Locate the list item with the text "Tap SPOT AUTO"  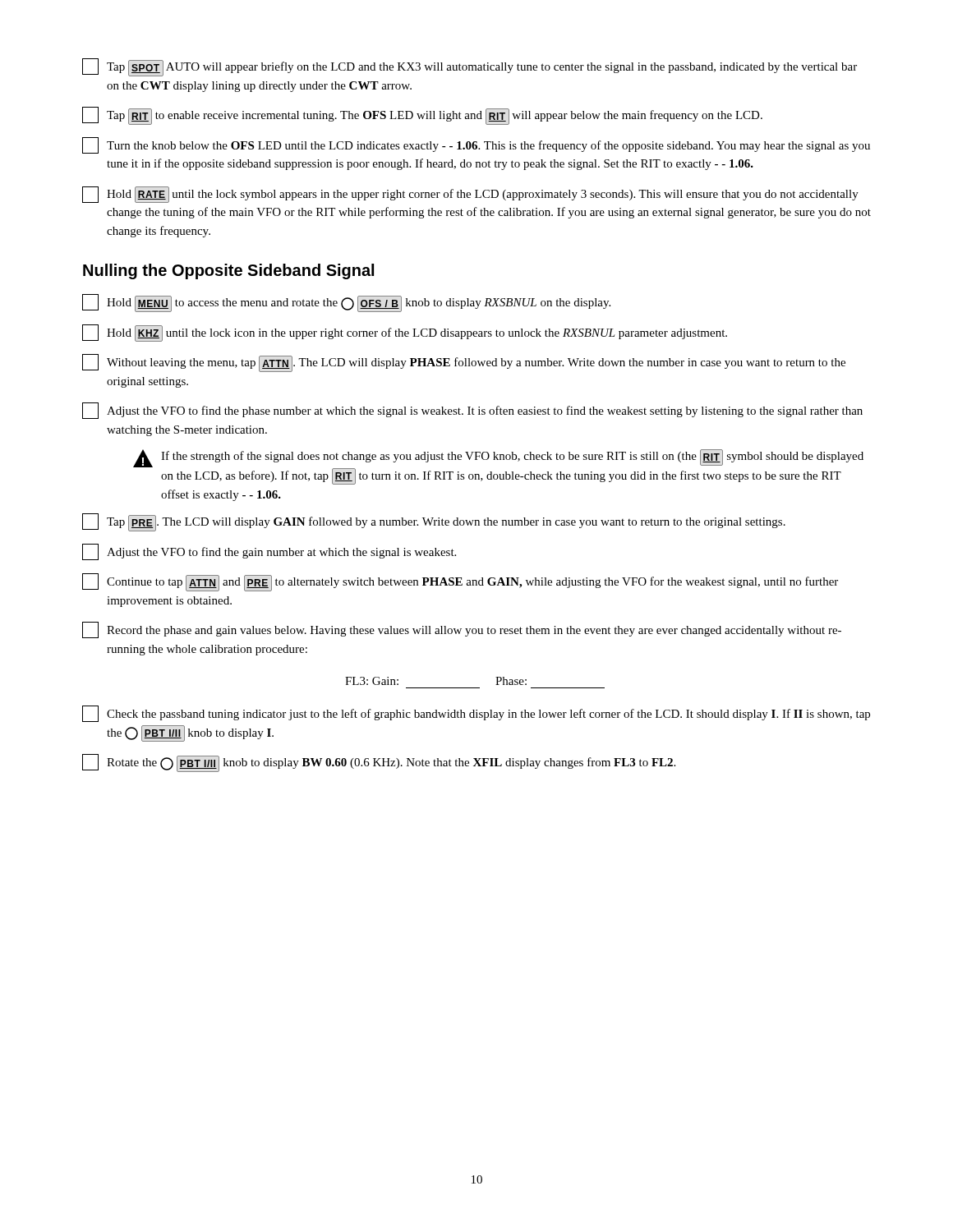(476, 76)
